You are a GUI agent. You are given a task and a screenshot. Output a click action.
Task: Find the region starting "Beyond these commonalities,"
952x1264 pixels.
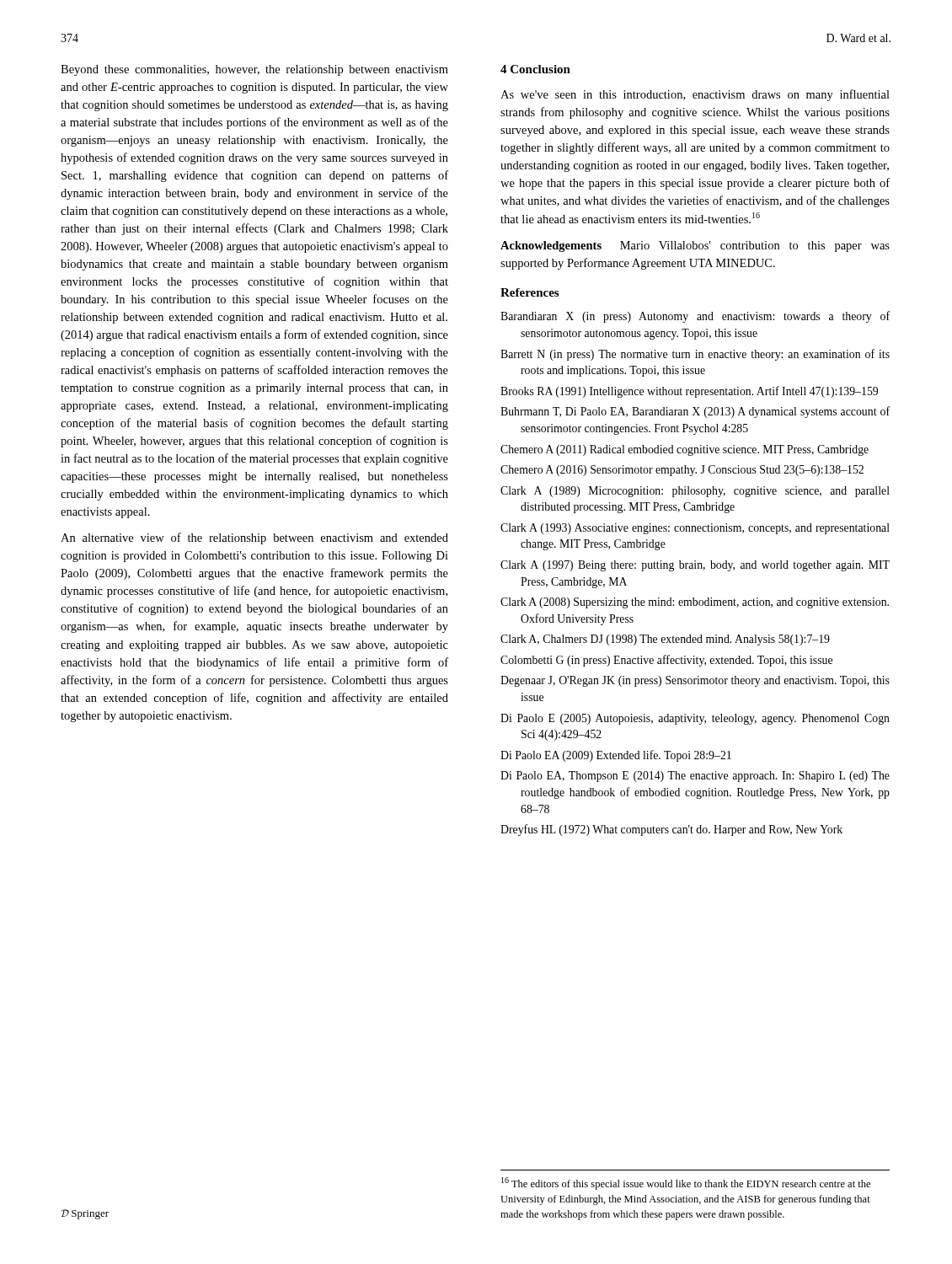click(x=254, y=291)
